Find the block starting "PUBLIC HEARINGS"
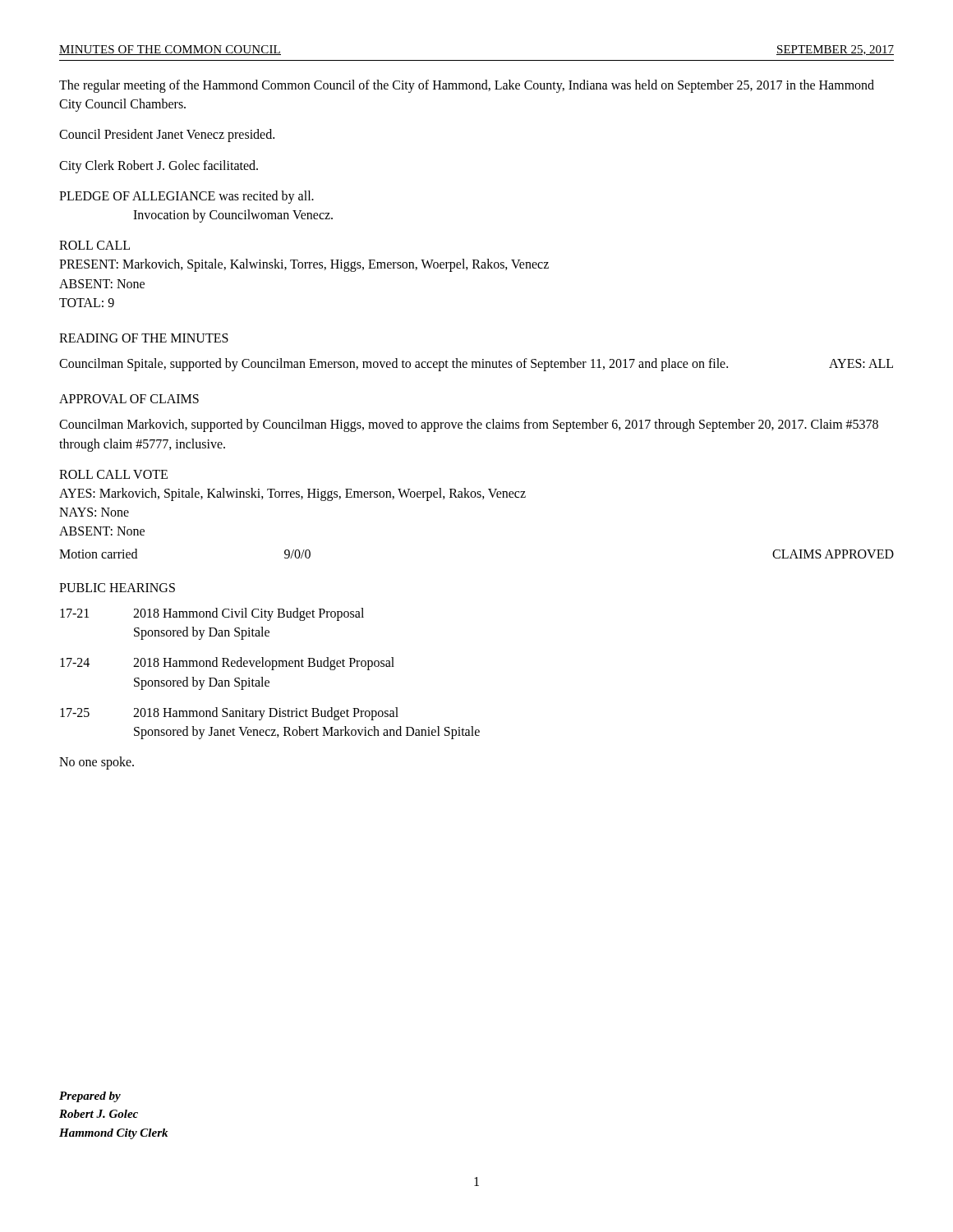The width and height of the screenshot is (953, 1232). coord(117,587)
